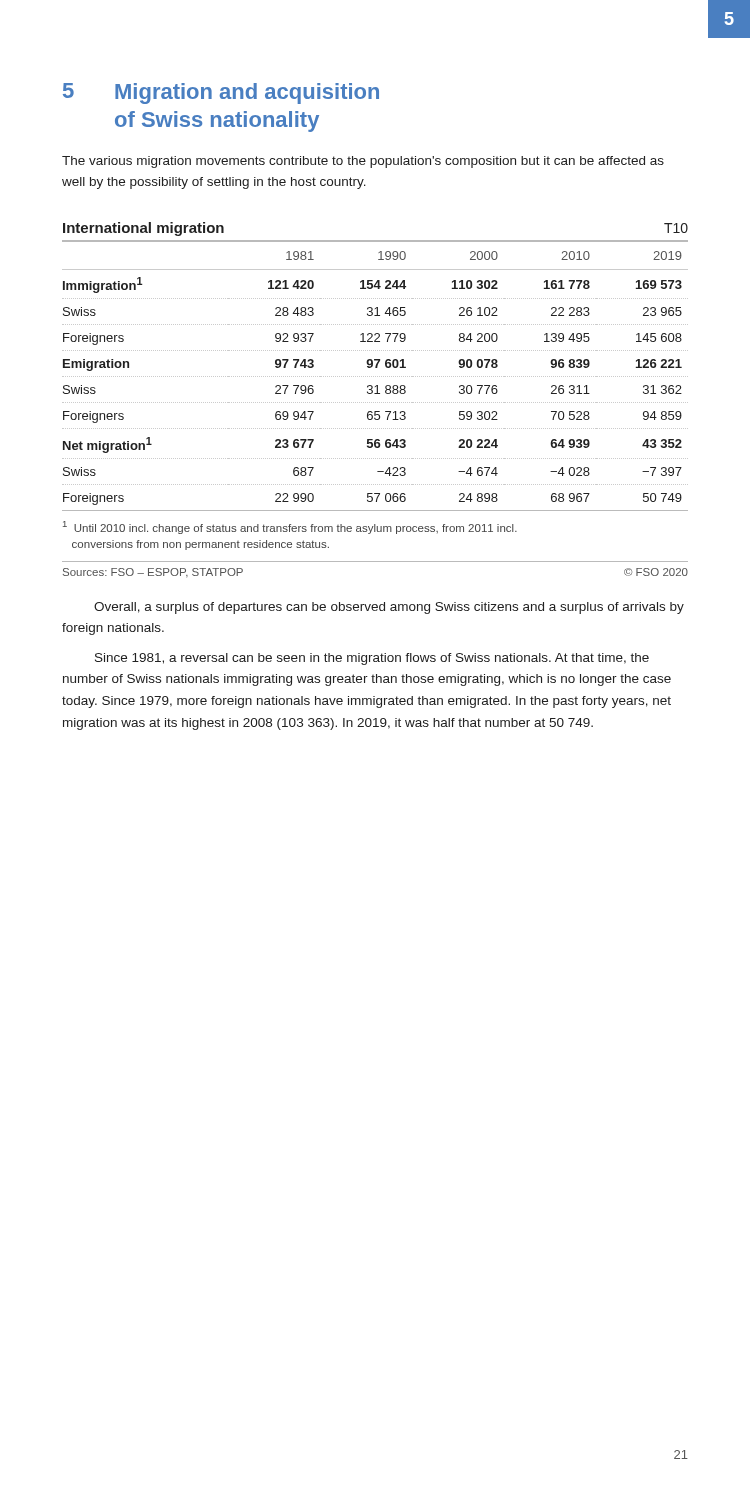750x1500 pixels.
Task: Click on the table containing "169 573"
Action: (375, 398)
